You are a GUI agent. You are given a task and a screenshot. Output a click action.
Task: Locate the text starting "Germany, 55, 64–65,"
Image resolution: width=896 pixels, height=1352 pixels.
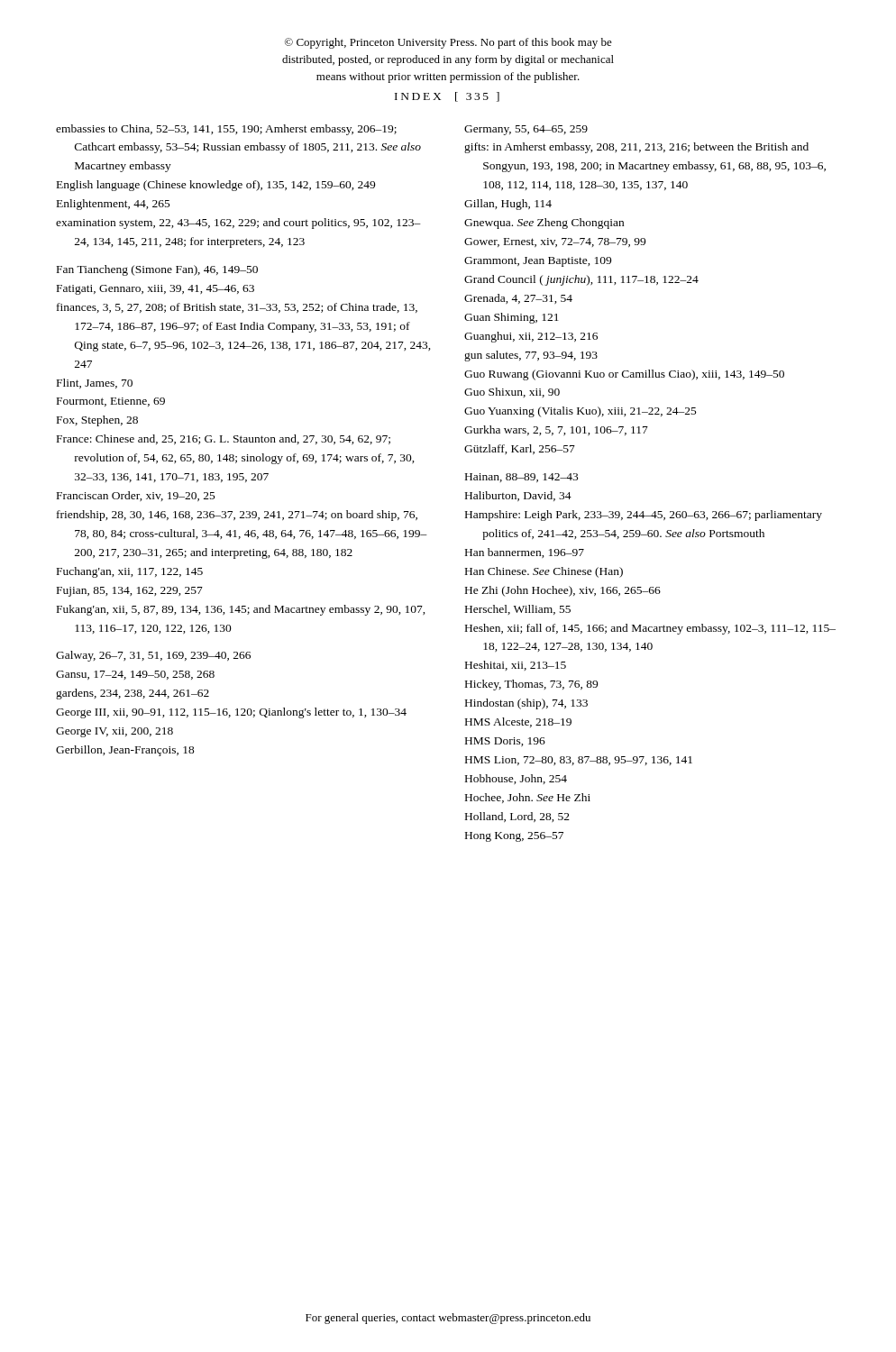click(x=526, y=130)
